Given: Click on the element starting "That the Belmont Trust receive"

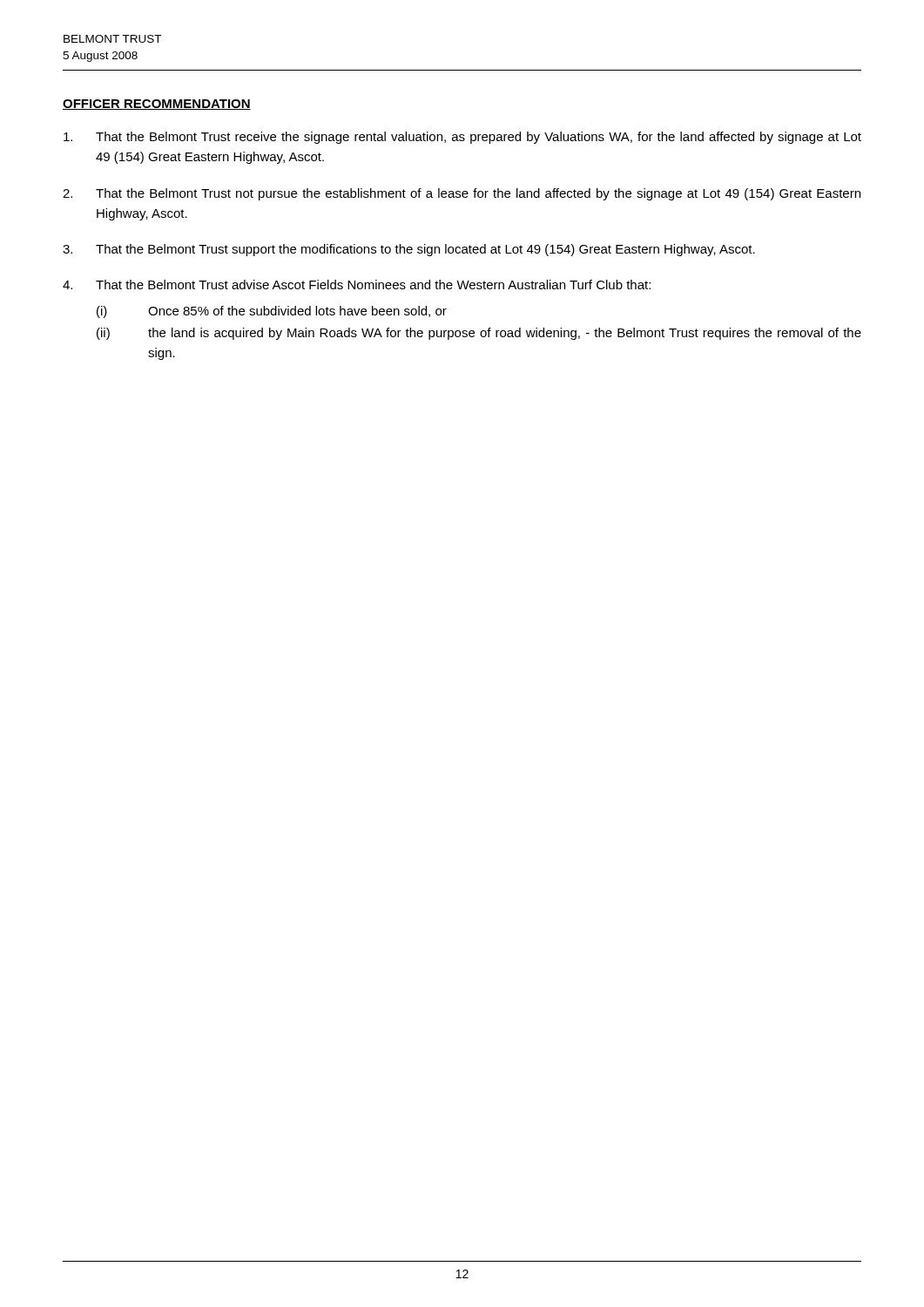Looking at the screenshot, I should pos(462,147).
